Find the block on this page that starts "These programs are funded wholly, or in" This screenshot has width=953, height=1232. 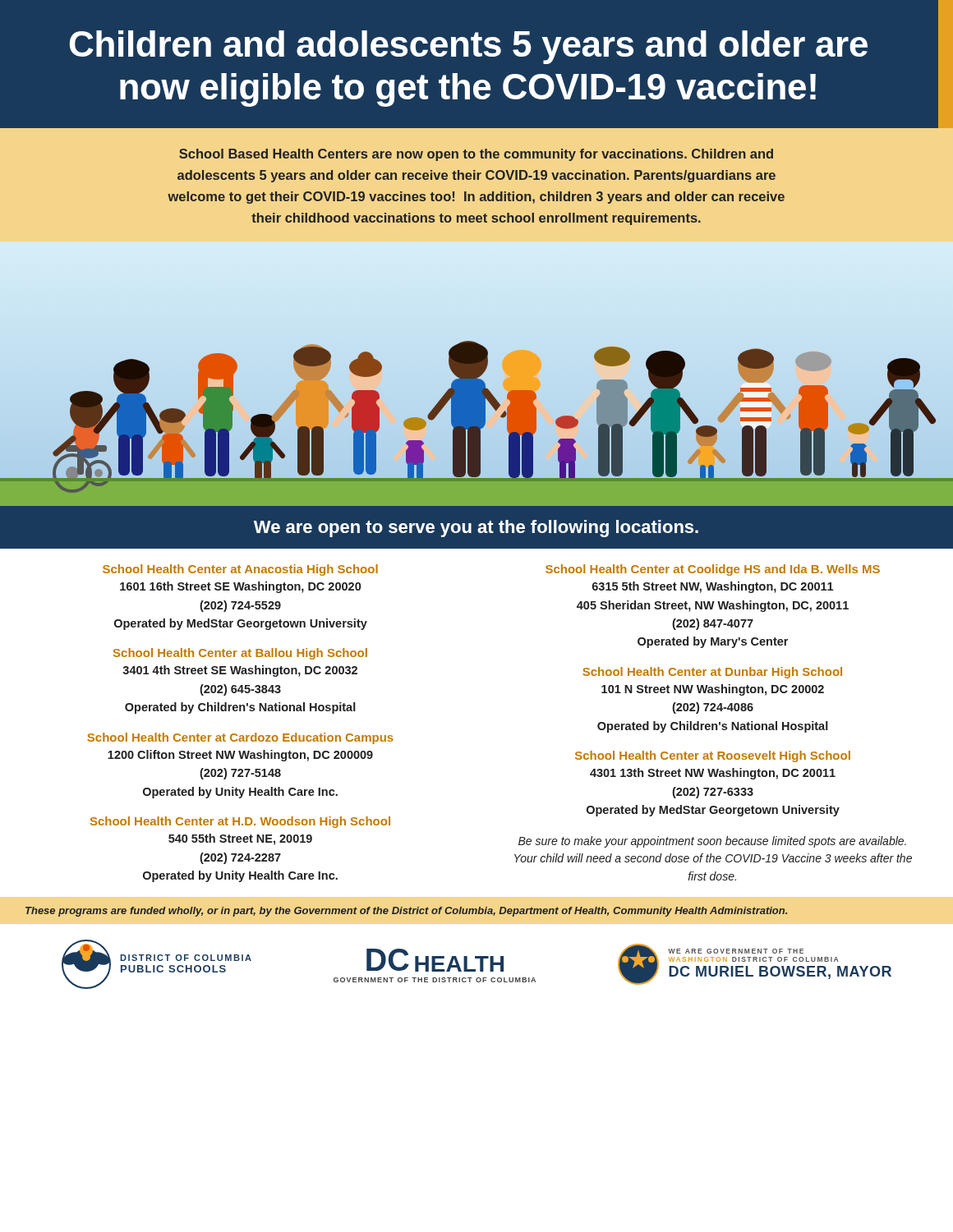point(406,910)
